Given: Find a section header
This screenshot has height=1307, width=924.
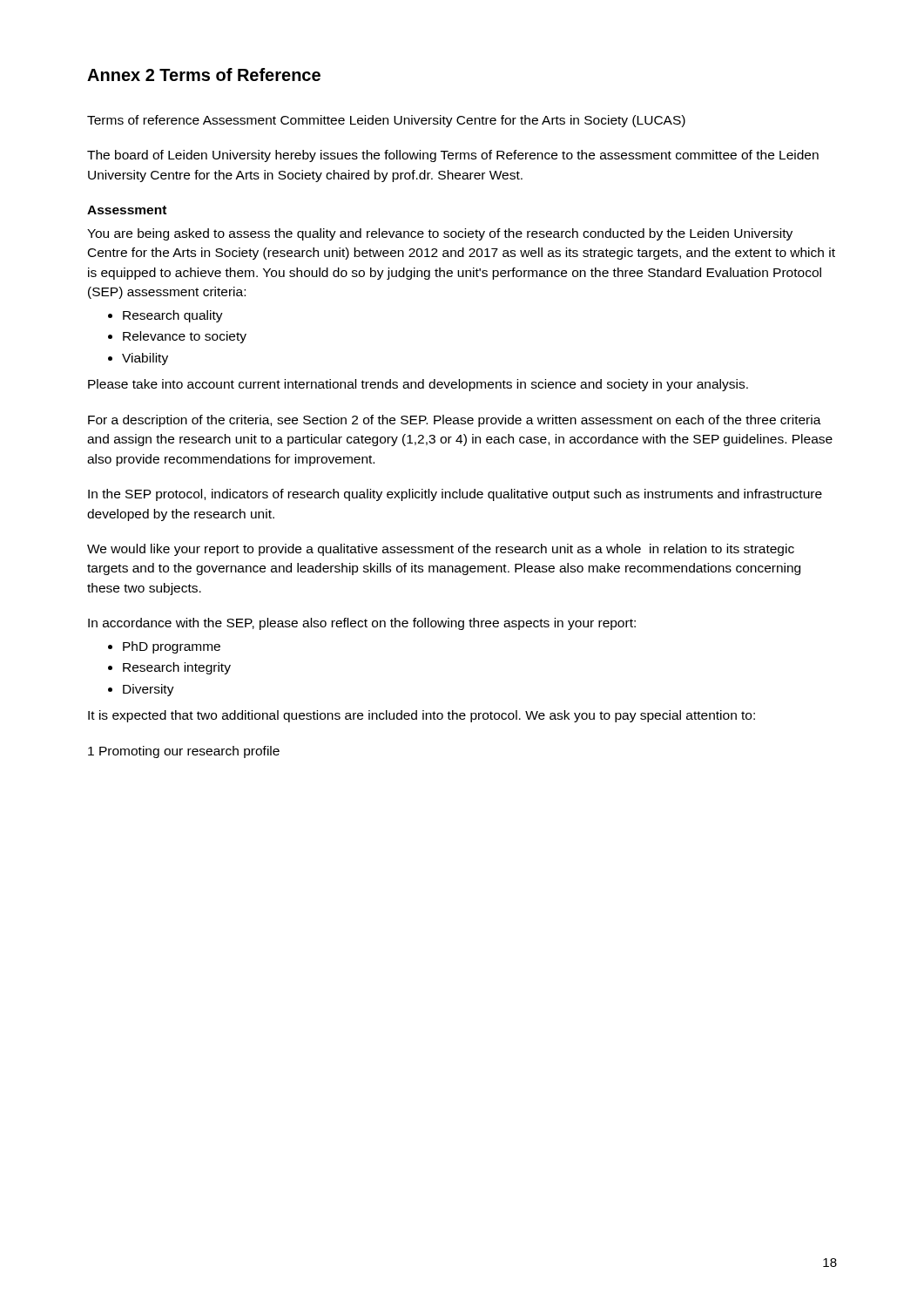Looking at the screenshot, I should coord(127,210).
